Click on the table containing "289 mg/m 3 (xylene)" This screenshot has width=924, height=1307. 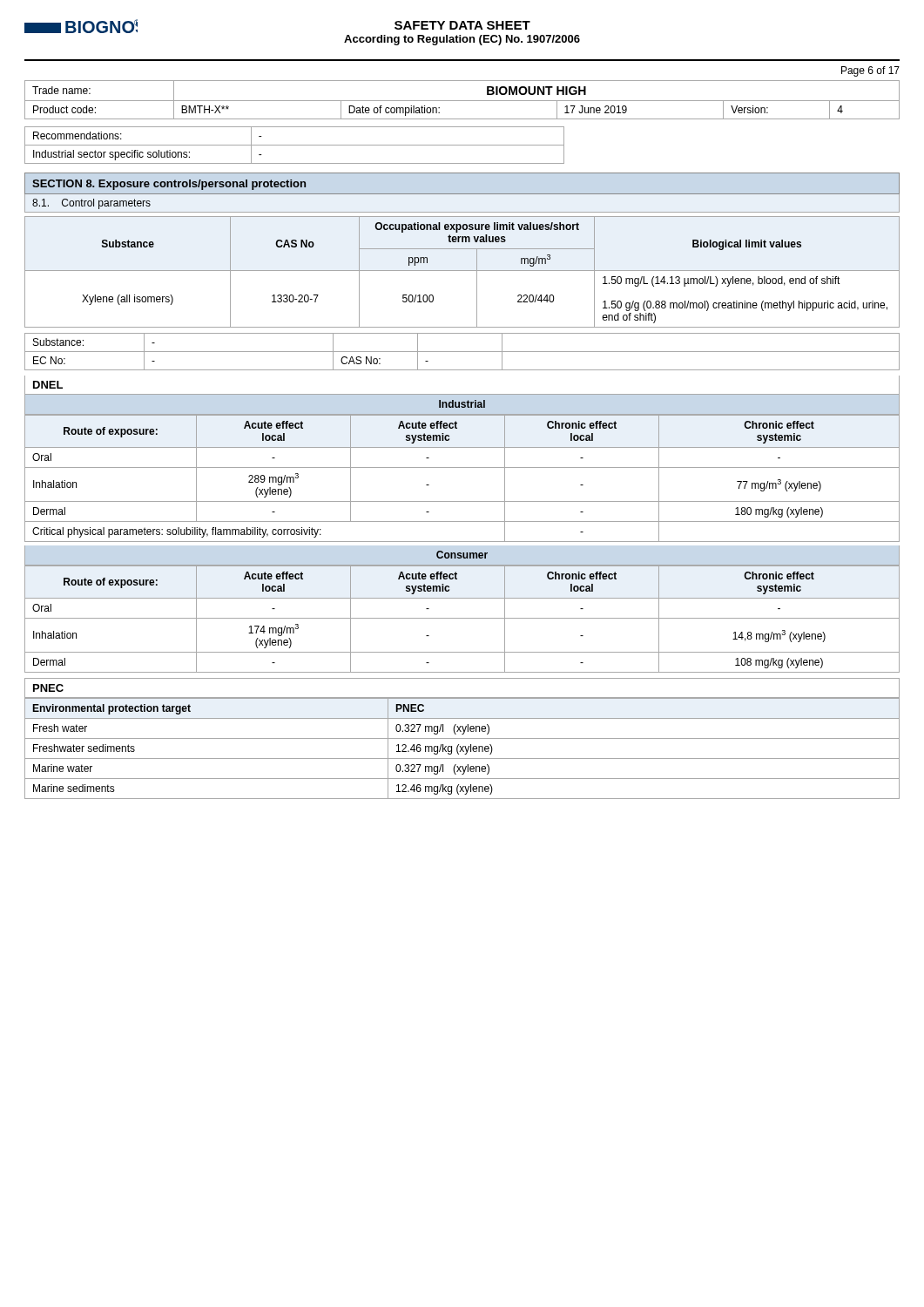[462, 478]
